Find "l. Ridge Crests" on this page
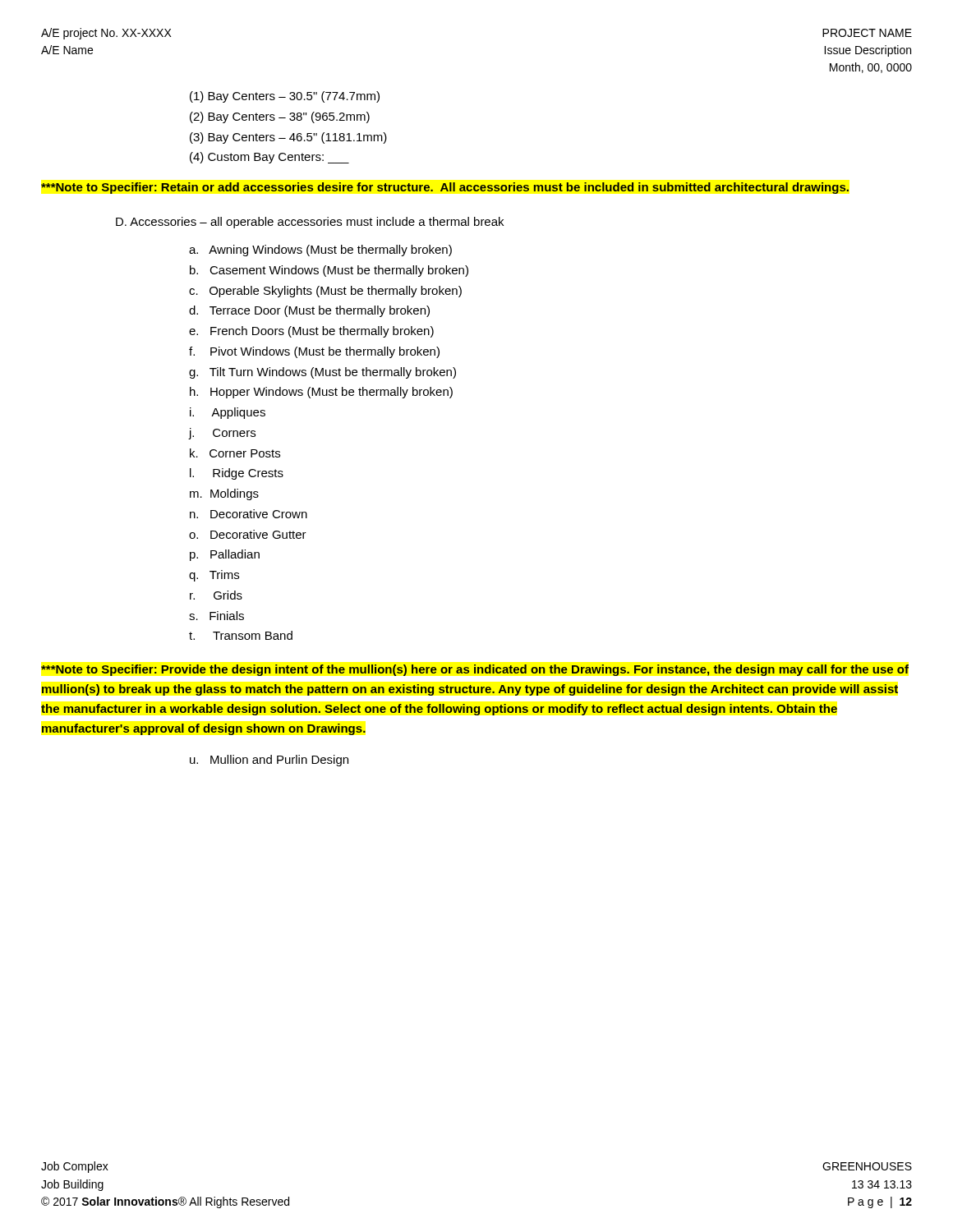This screenshot has height=1232, width=953. (x=236, y=473)
